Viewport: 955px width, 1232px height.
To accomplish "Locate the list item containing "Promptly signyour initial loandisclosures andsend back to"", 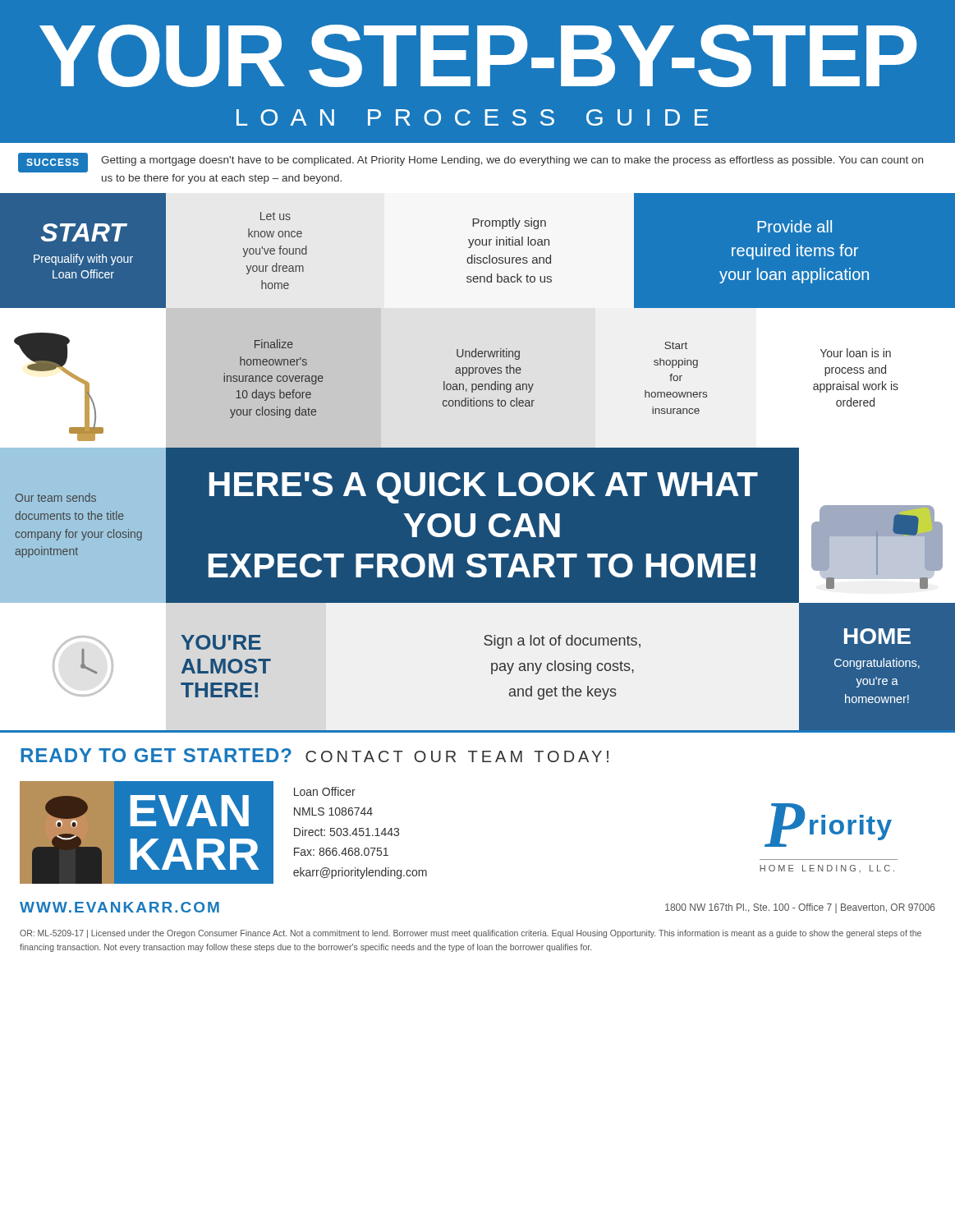I will click(x=509, y=250).
